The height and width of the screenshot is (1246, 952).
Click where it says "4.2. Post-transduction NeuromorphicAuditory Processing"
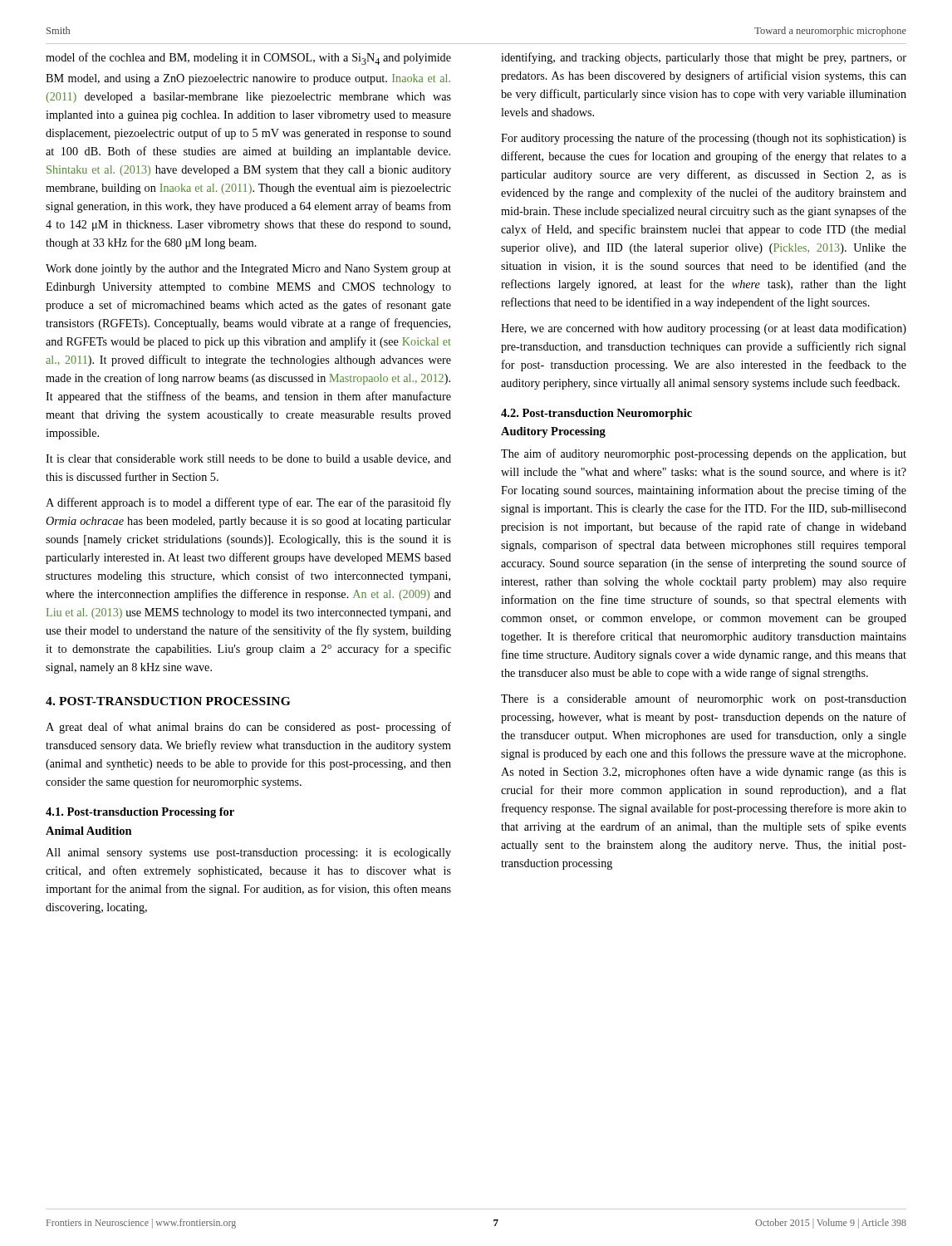(x=597, y=422)
